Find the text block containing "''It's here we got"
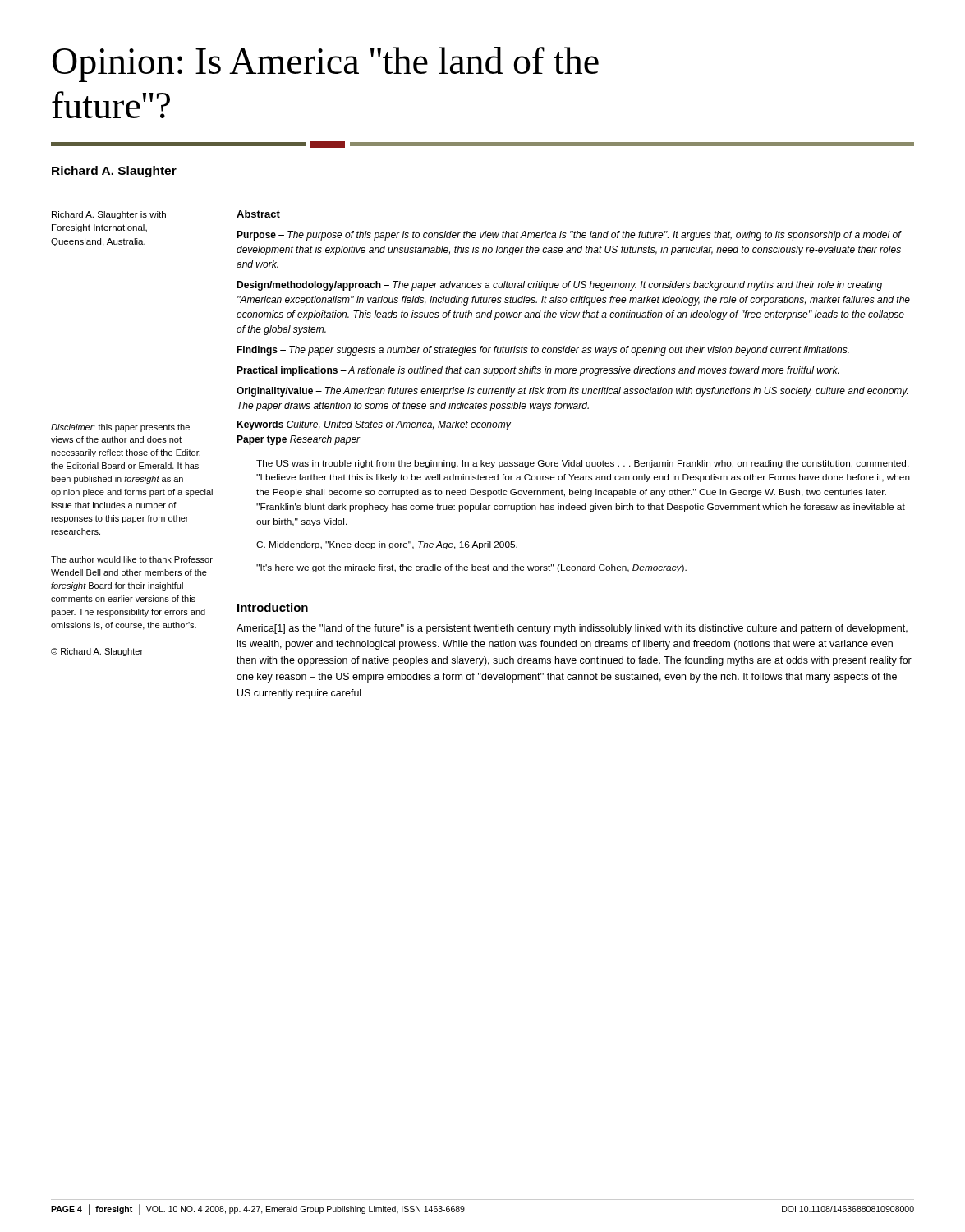Screen dimensions: 1232x965 (575, 568)
